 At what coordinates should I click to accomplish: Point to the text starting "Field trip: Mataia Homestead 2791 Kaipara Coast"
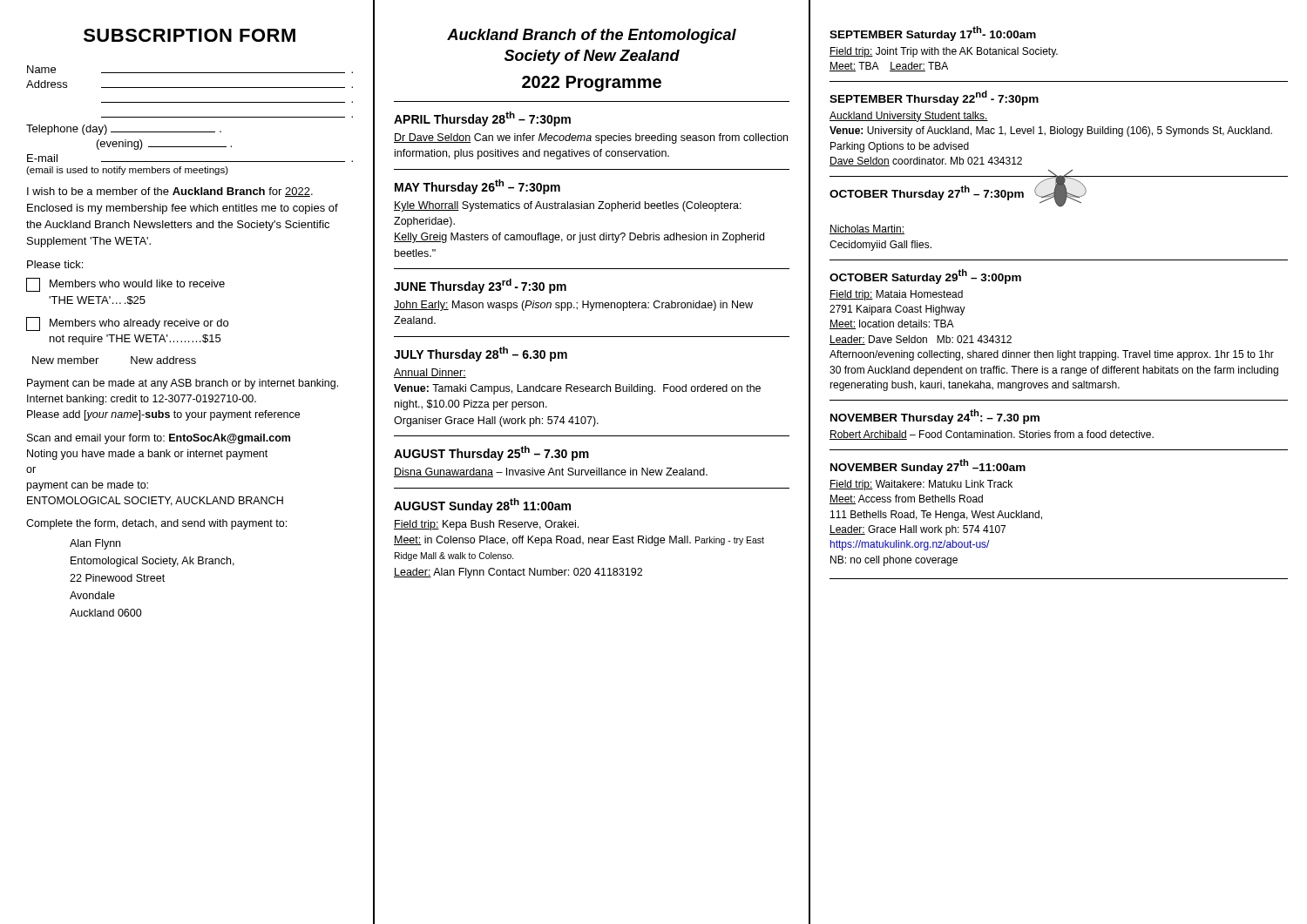coord(1054,339)
